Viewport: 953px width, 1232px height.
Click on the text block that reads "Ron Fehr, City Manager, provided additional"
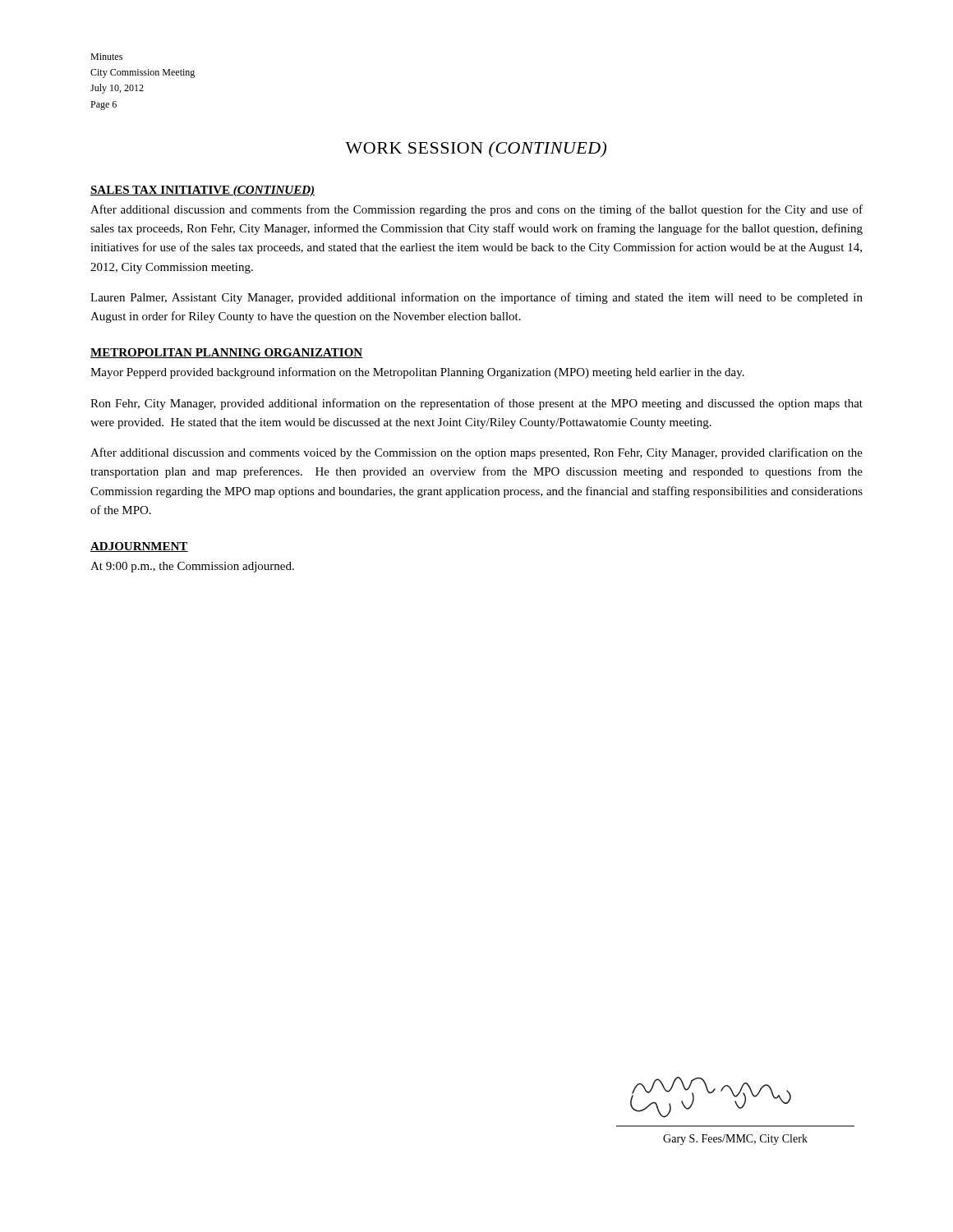tap(476, 412)
